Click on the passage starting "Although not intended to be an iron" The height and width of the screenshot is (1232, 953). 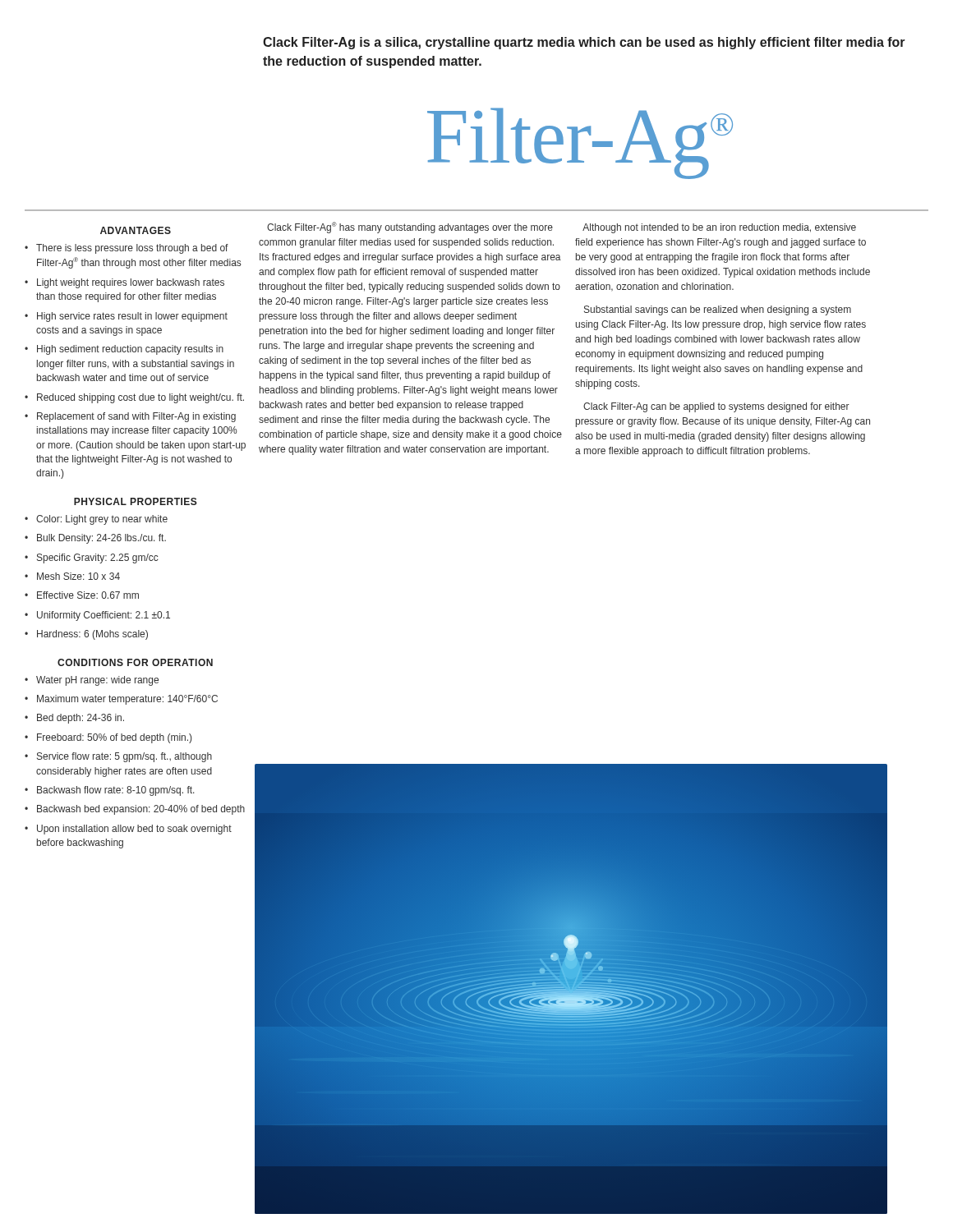point(723,257)
